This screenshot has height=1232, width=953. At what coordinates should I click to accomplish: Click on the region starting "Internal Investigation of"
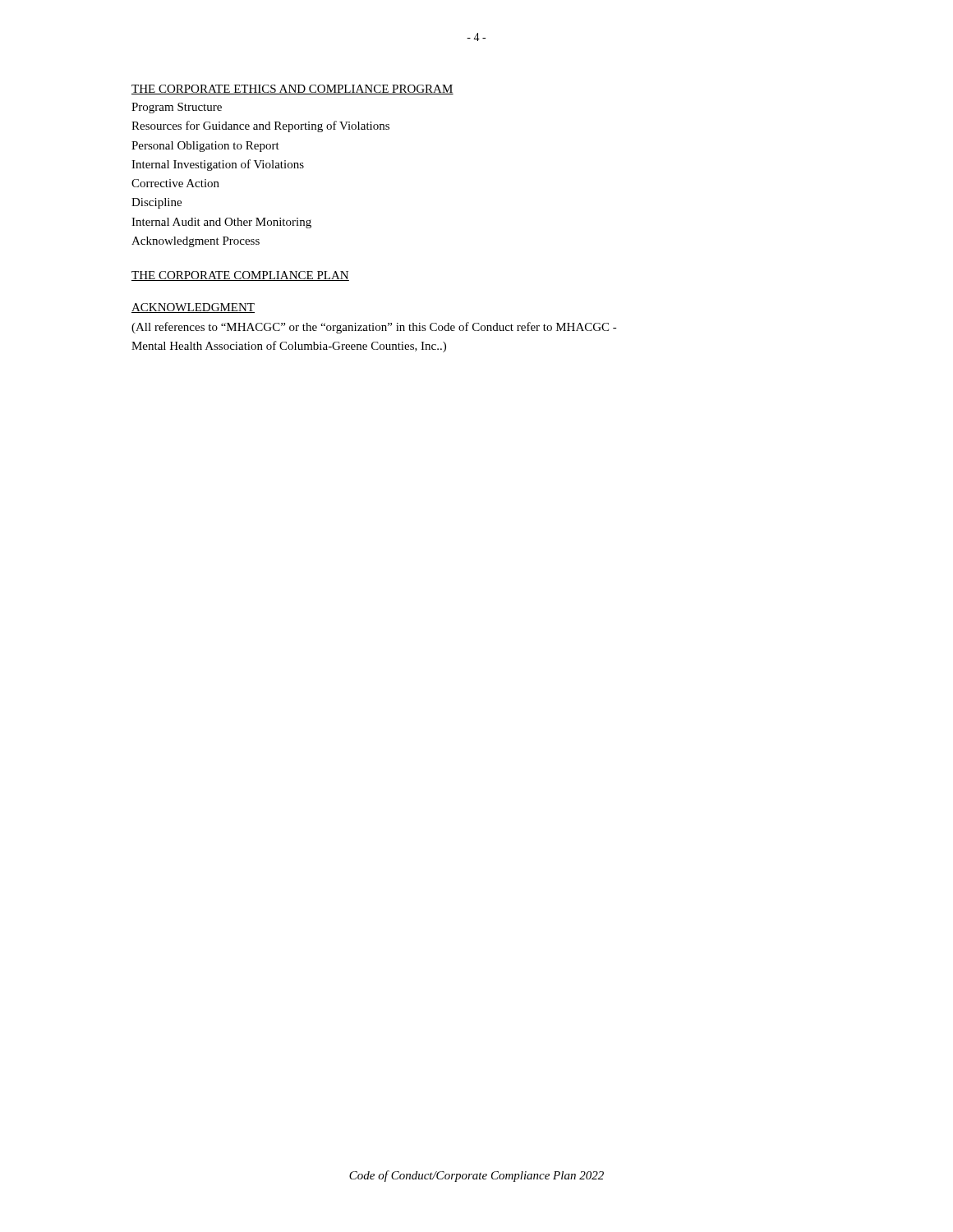click(218, 164)
